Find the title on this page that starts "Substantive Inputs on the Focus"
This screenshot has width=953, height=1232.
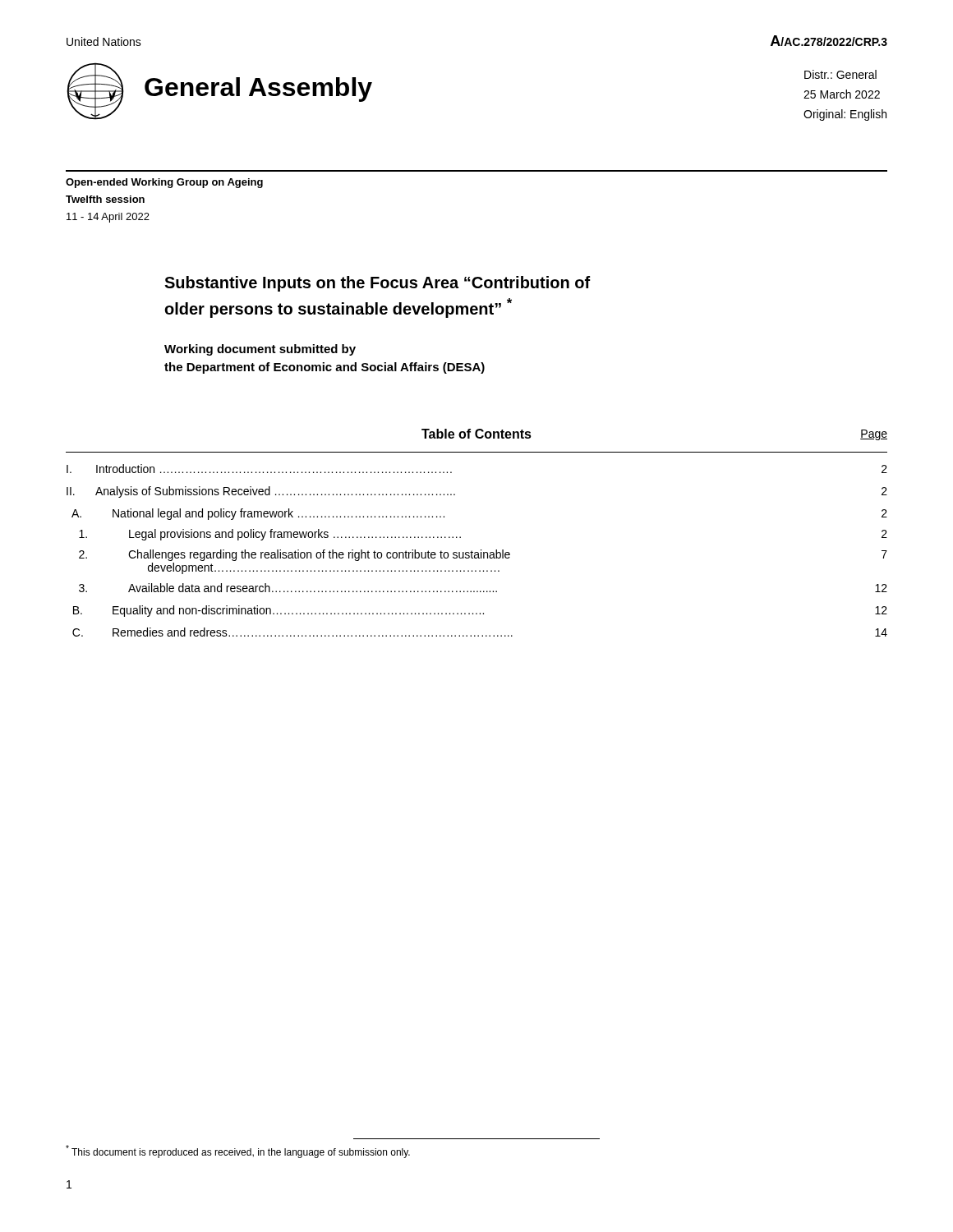tap(378, 284)
